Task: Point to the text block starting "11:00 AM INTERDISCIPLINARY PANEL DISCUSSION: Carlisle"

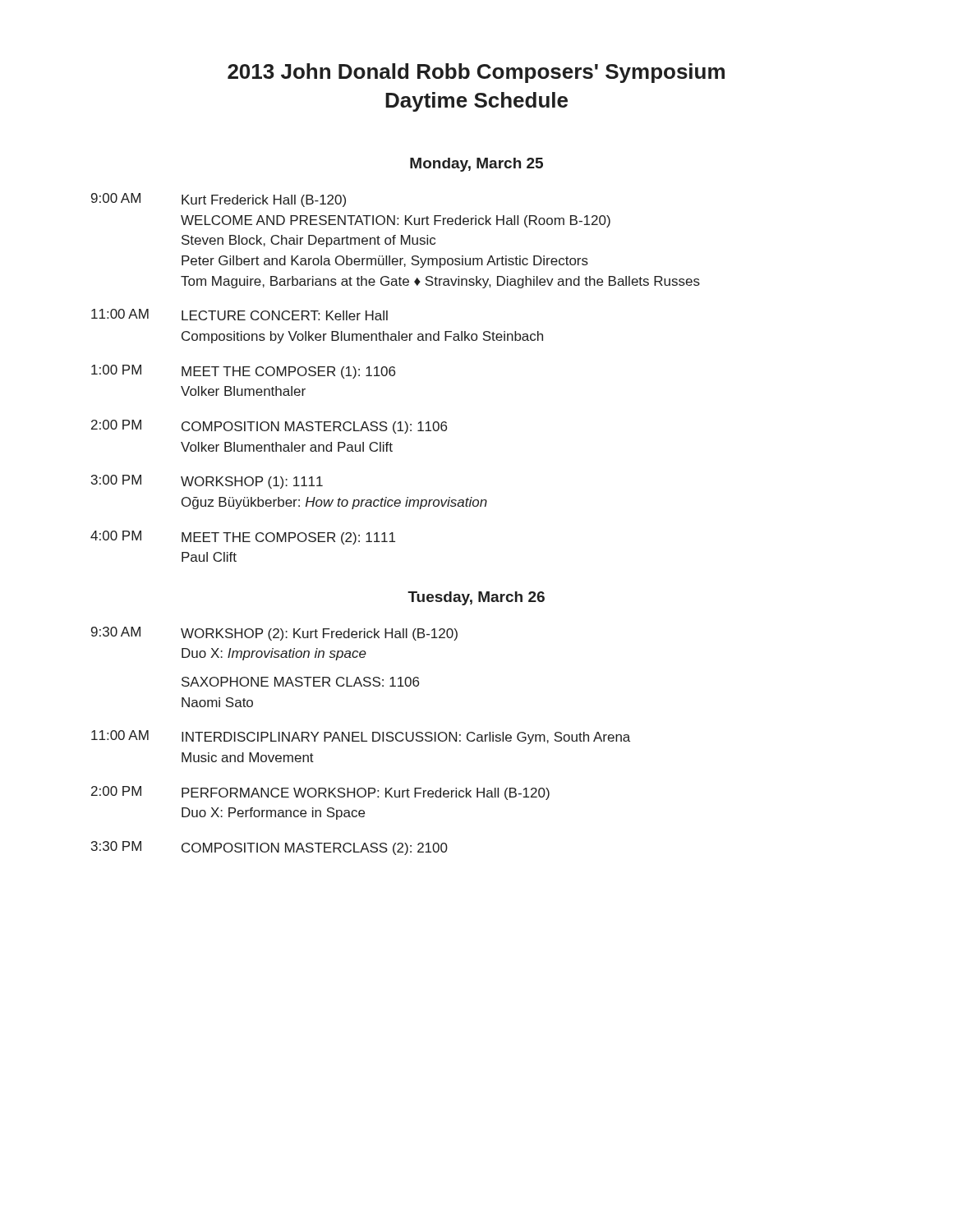Action: (476, 748)
